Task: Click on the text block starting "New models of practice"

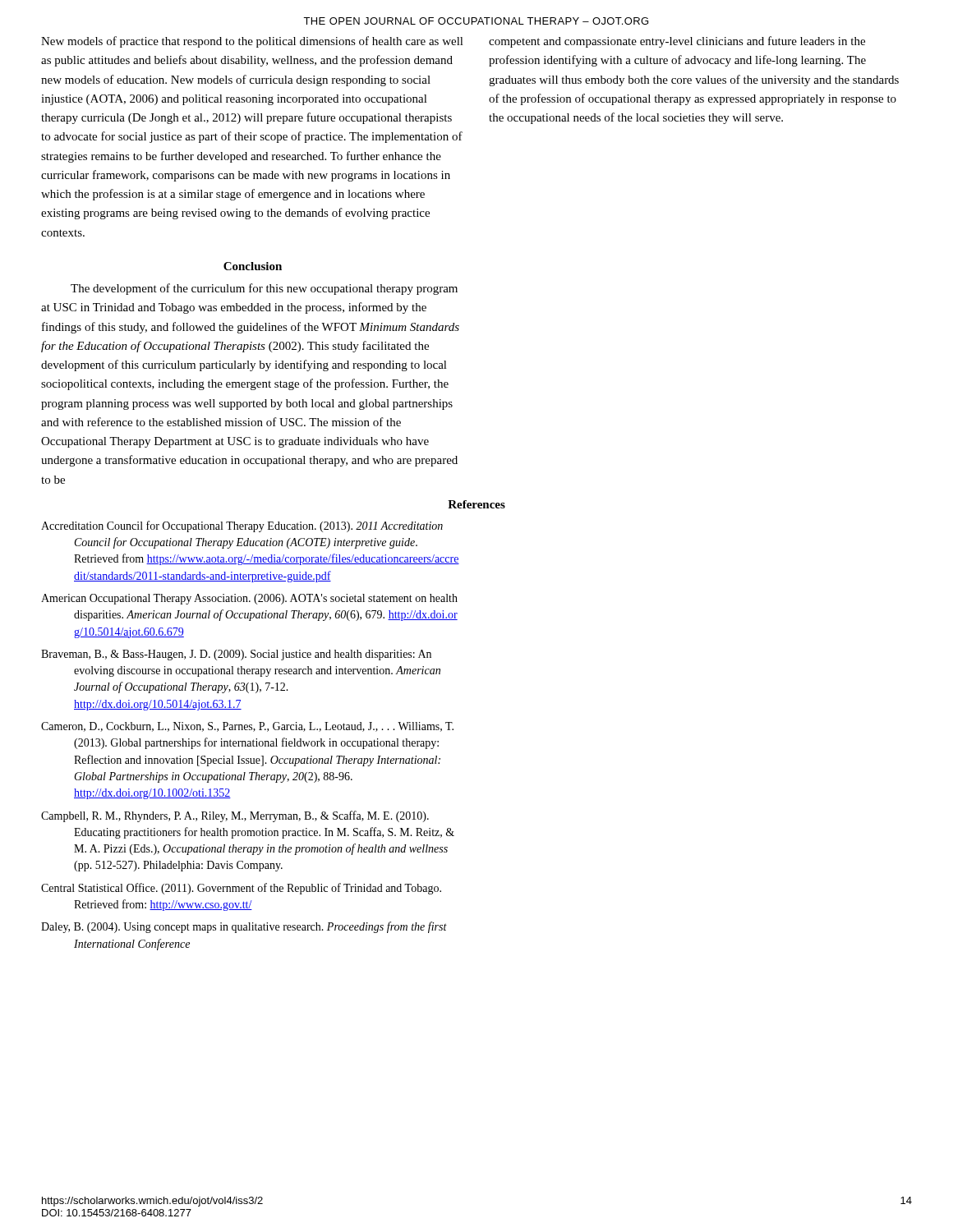Action: pos(252,137)
